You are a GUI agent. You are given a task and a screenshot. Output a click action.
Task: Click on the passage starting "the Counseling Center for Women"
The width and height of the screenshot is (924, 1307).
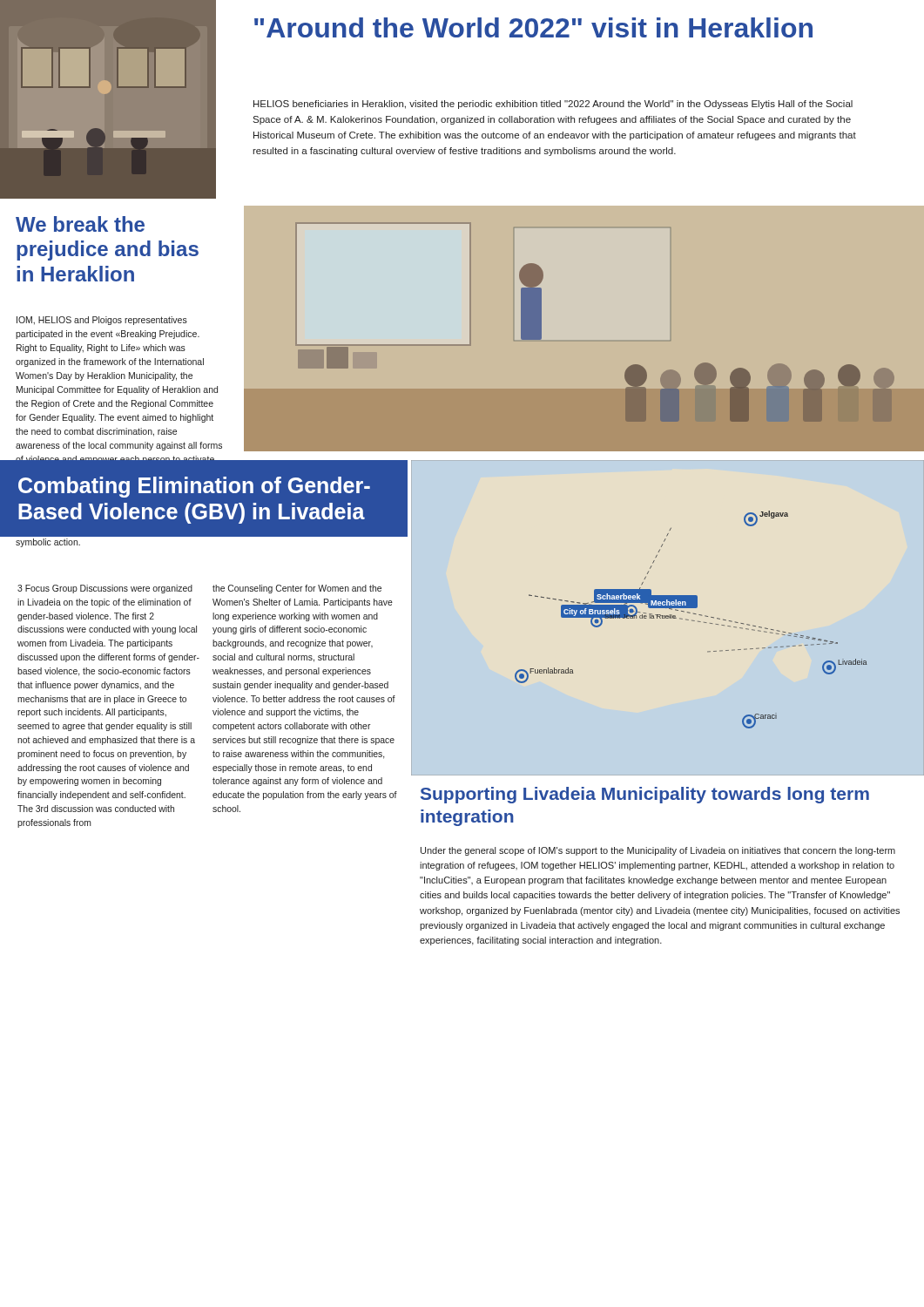click(x=305, y=699)
